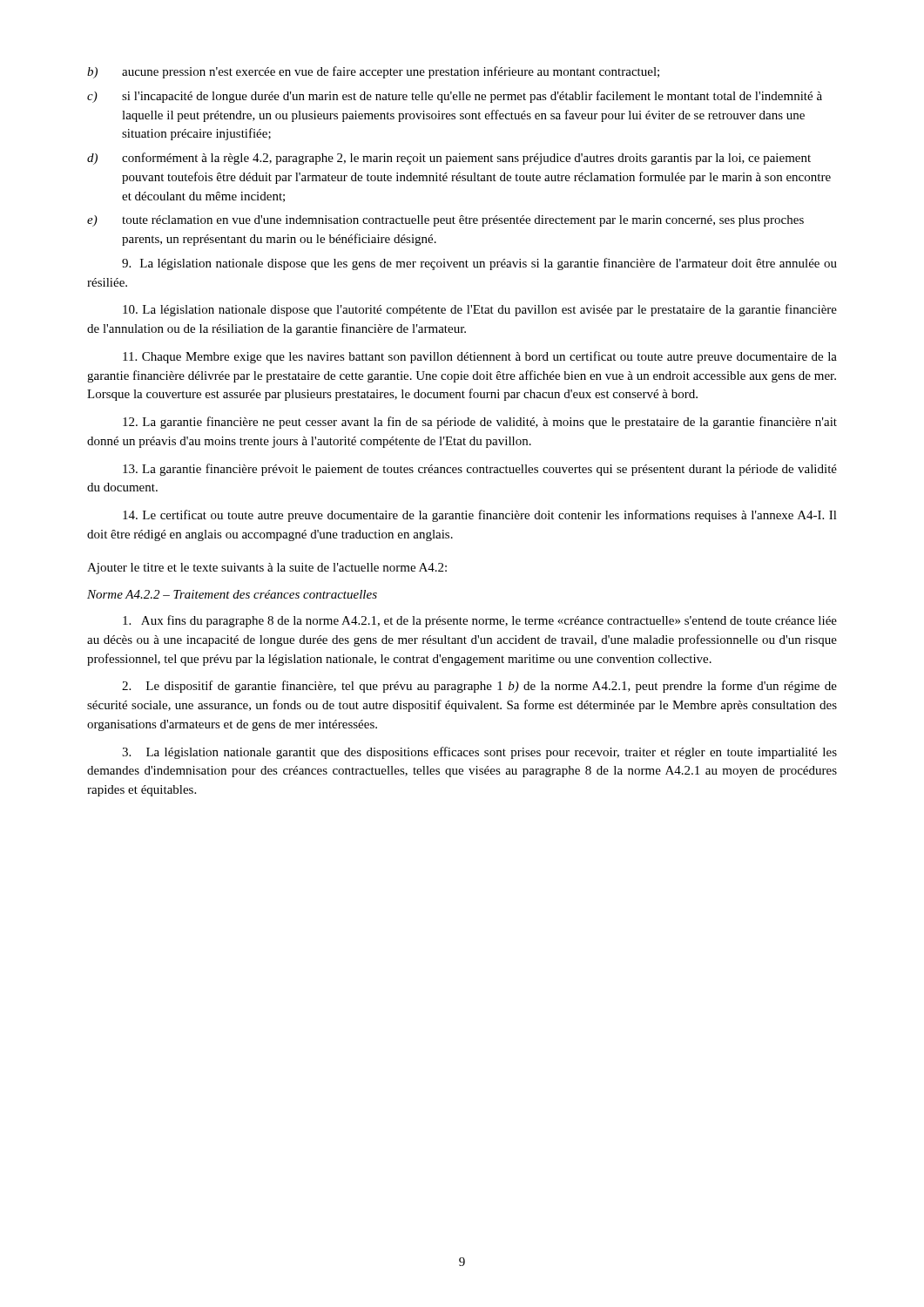Click on the passage starting "e) toute réclamation en"
The image size is (924, 1307).
pyautogui.click(x=462, y=230)
